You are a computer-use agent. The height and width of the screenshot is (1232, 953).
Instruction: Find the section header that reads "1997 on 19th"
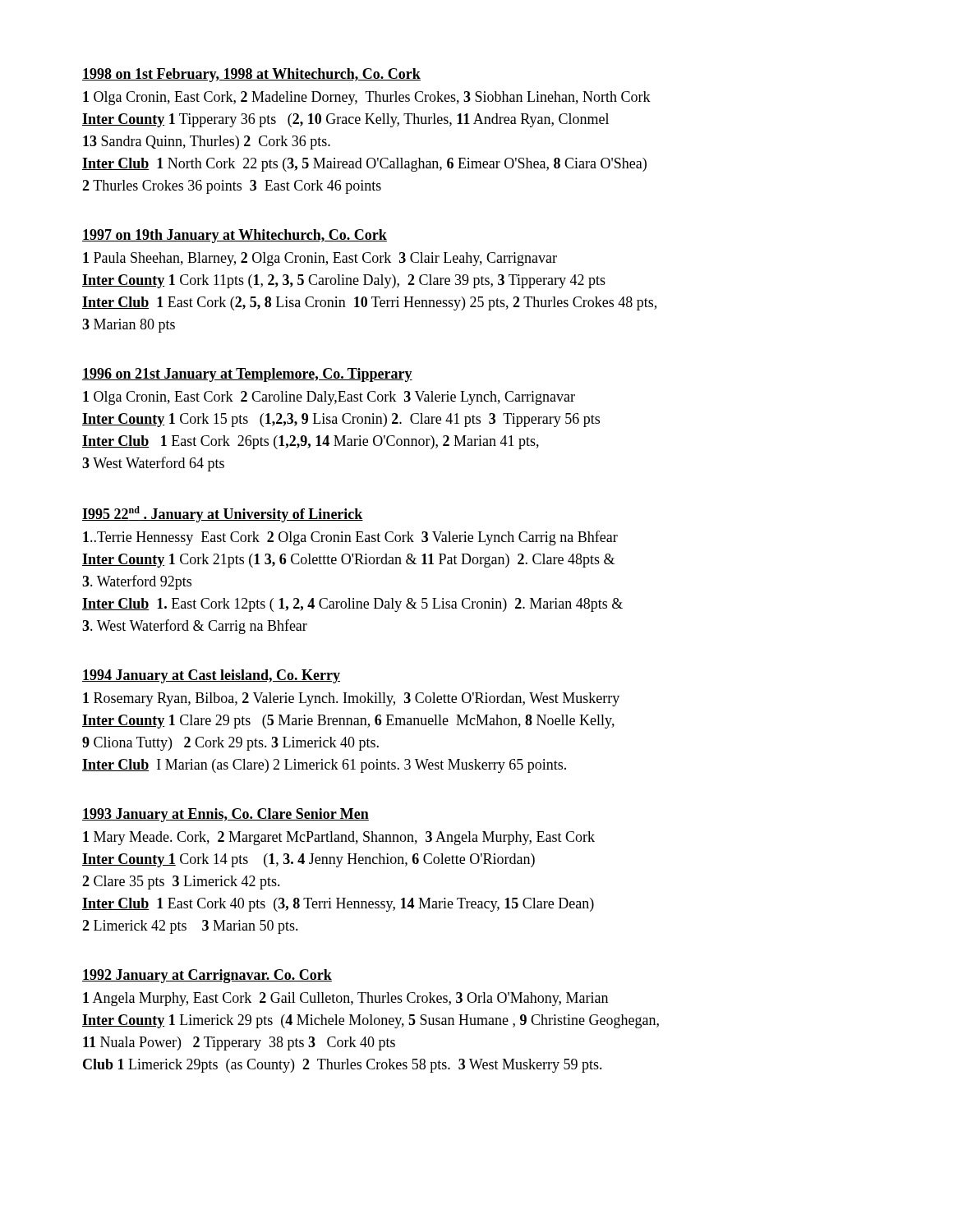[234, 235]
